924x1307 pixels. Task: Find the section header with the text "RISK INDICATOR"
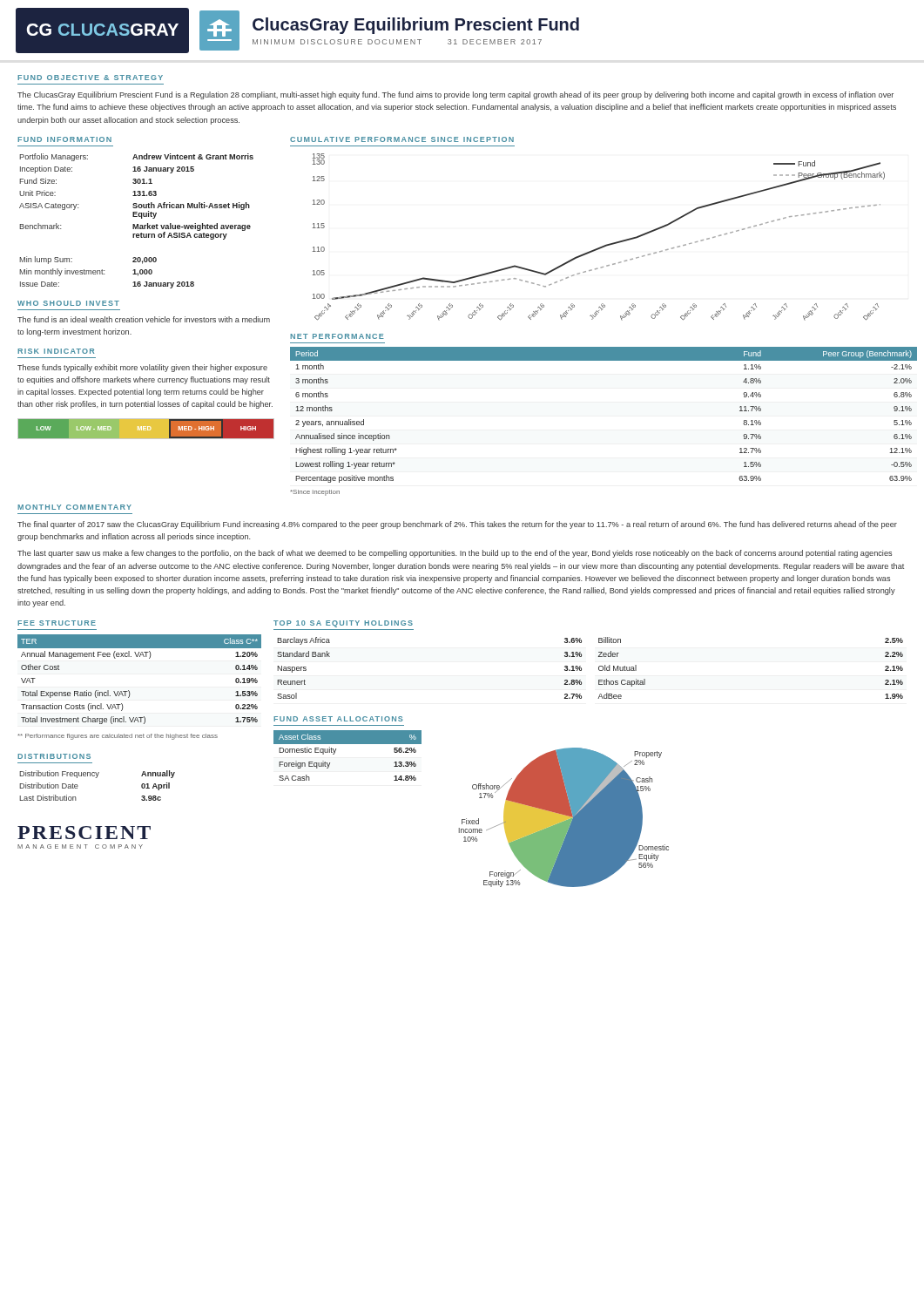[x=57, y=351]
